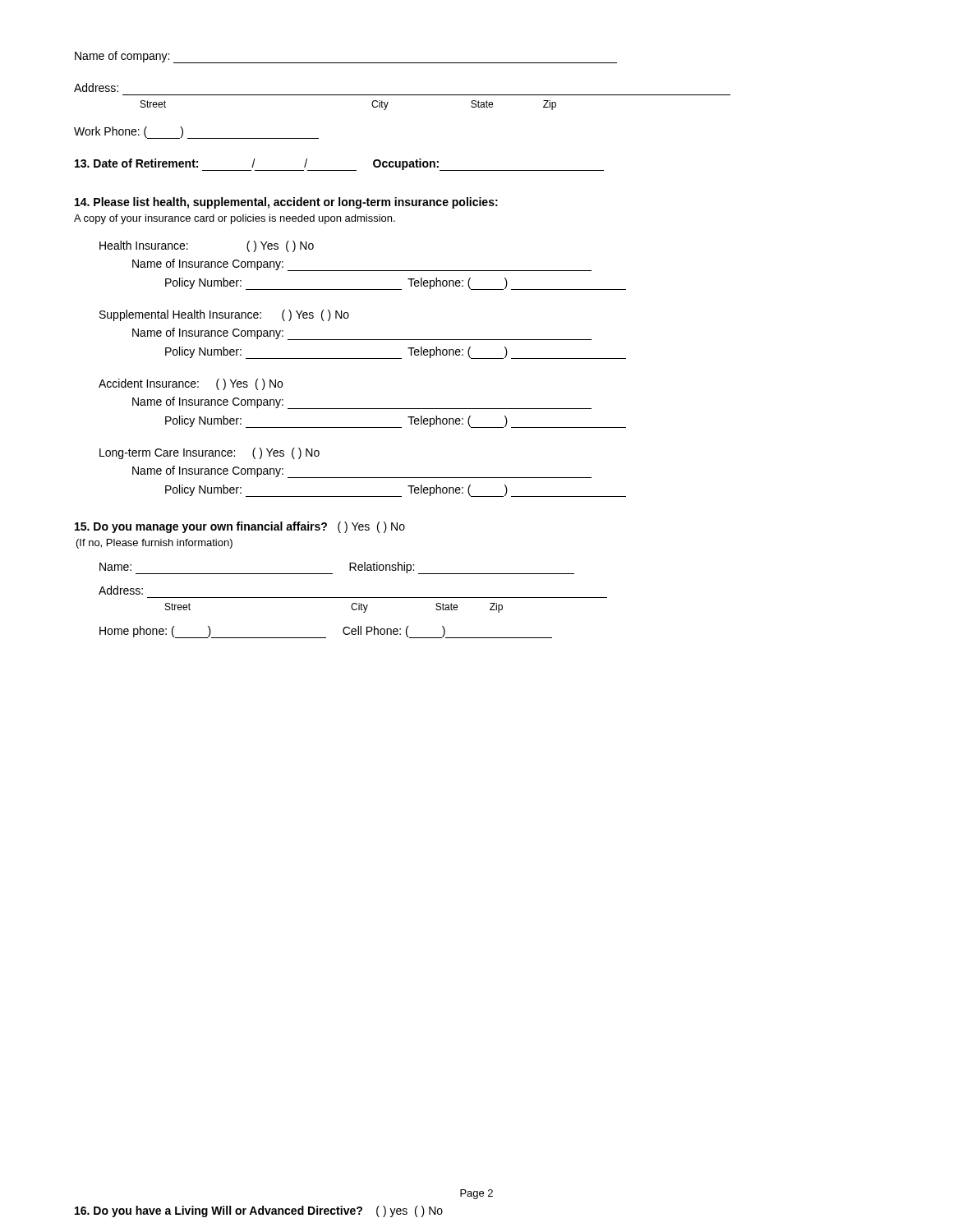Locate the block of text that opens with "Accident Insurance: ( ) Yes"
The width and height of the screenshot is (953, 1232).
pos(191,384)
